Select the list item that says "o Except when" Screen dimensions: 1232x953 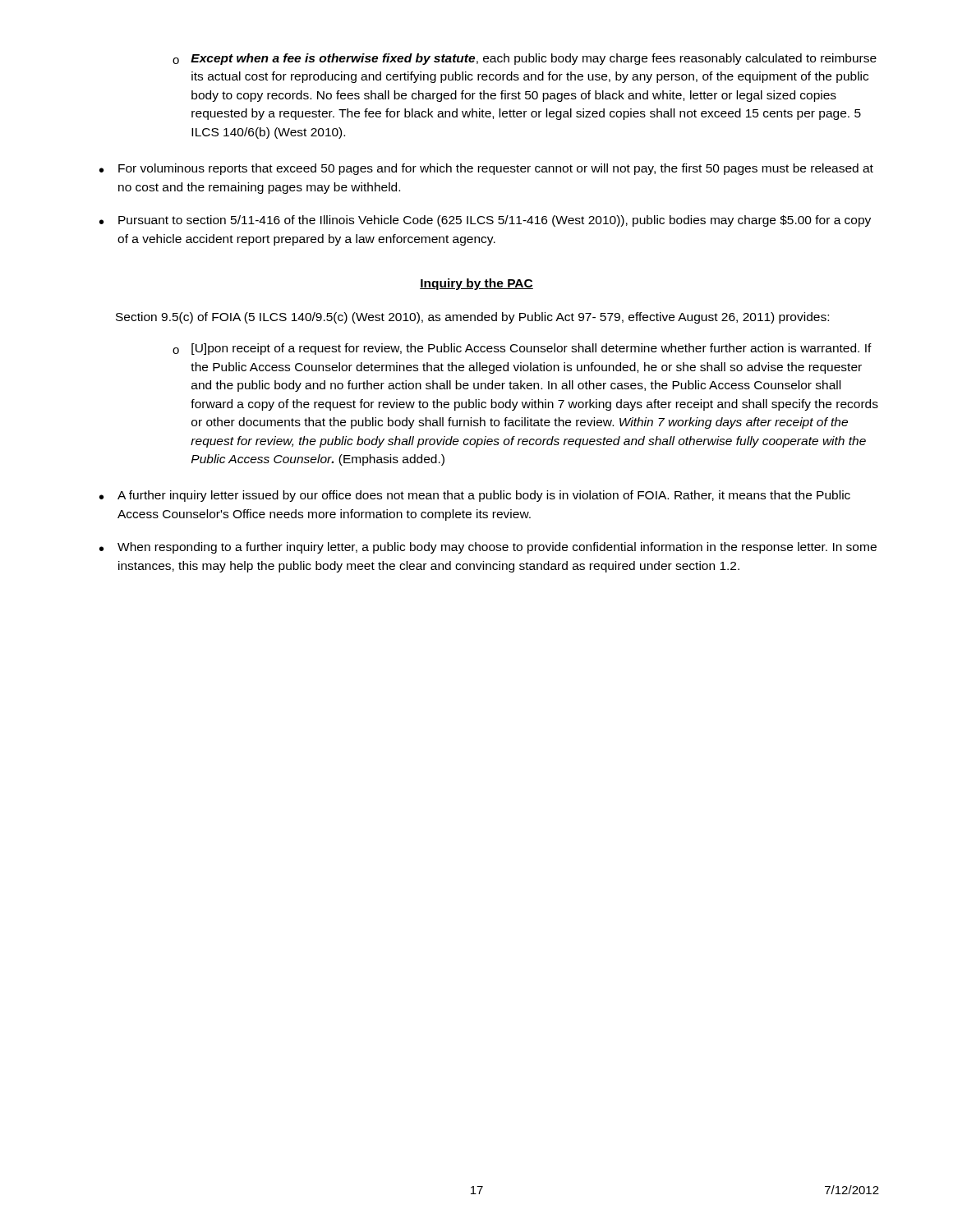pos(526,95)
